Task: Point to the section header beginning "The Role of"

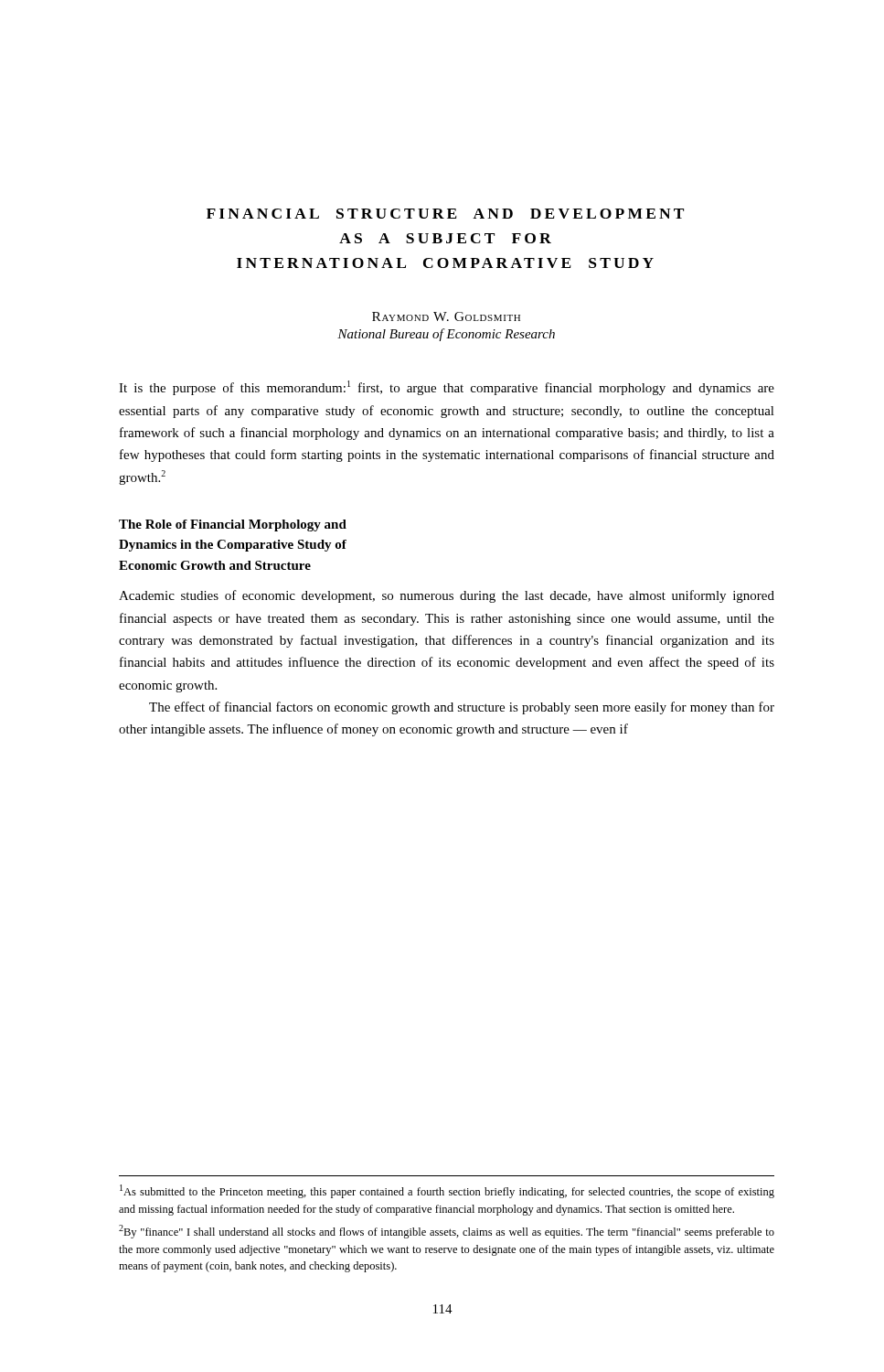Action: (x=233, y=545)
